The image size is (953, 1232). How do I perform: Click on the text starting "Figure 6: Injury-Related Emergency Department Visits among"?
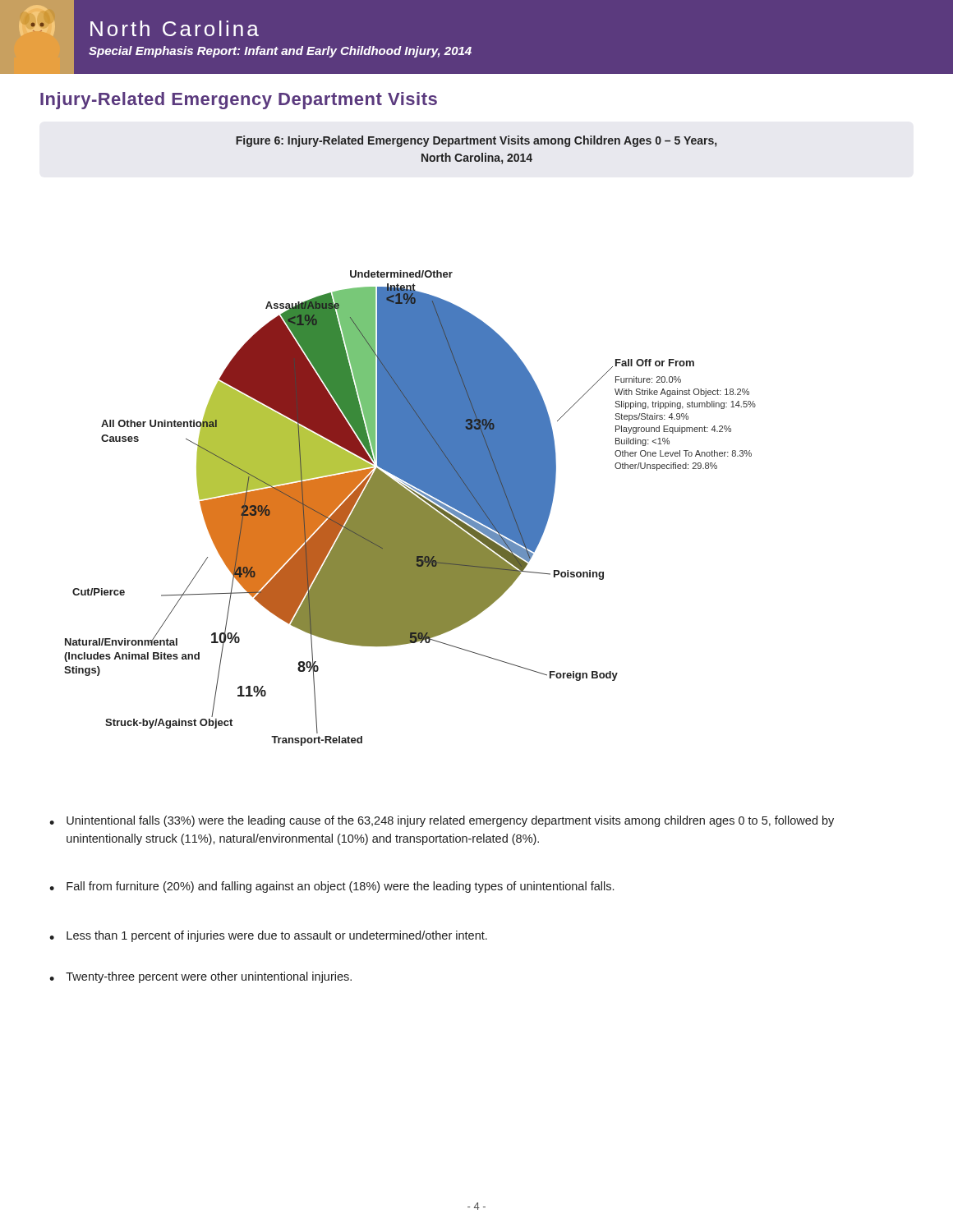click(x=476, y=149)
